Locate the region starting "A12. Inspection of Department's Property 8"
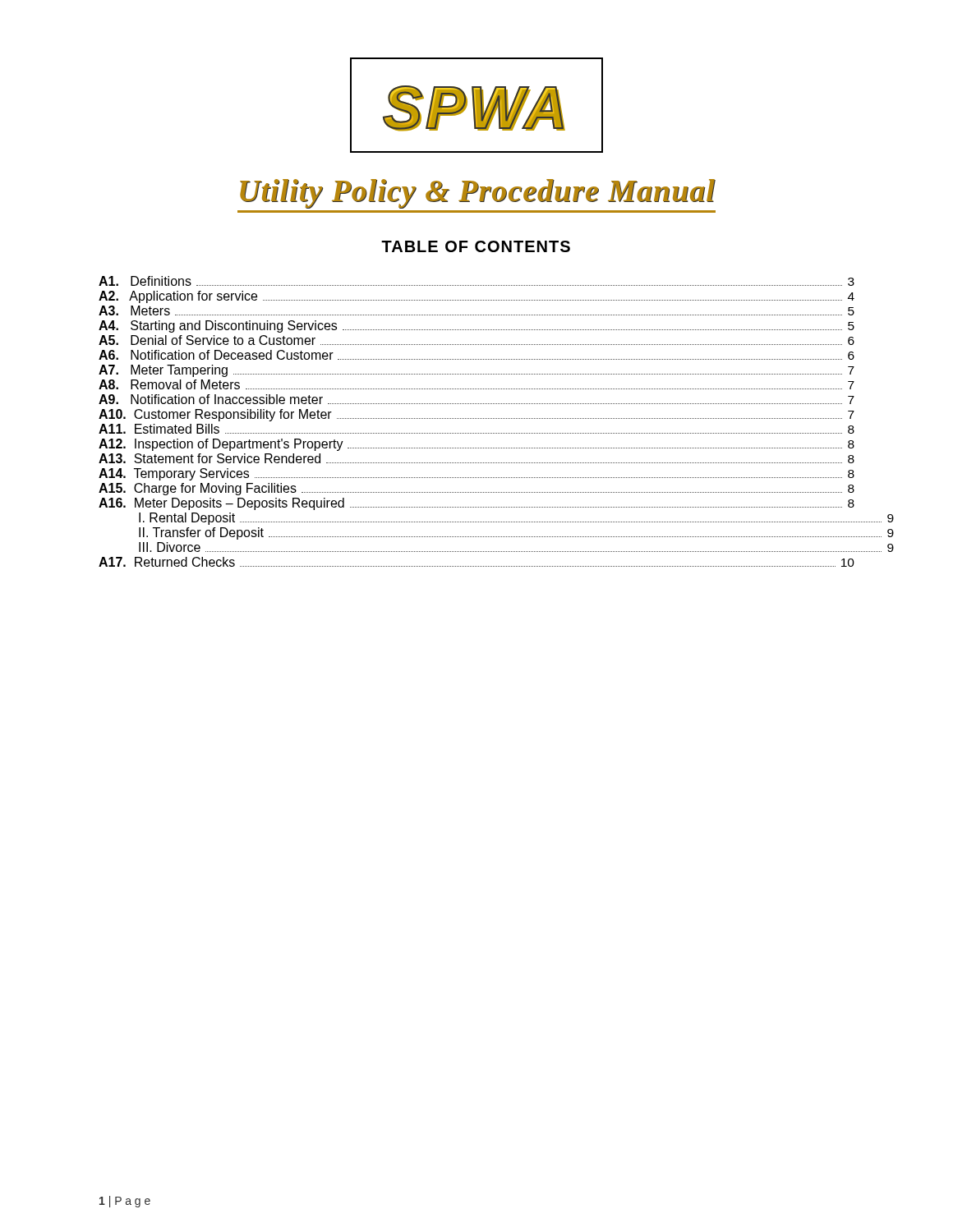Viewport: 953px width, 1232px height. pyautogui.click(x=476, y=444)
